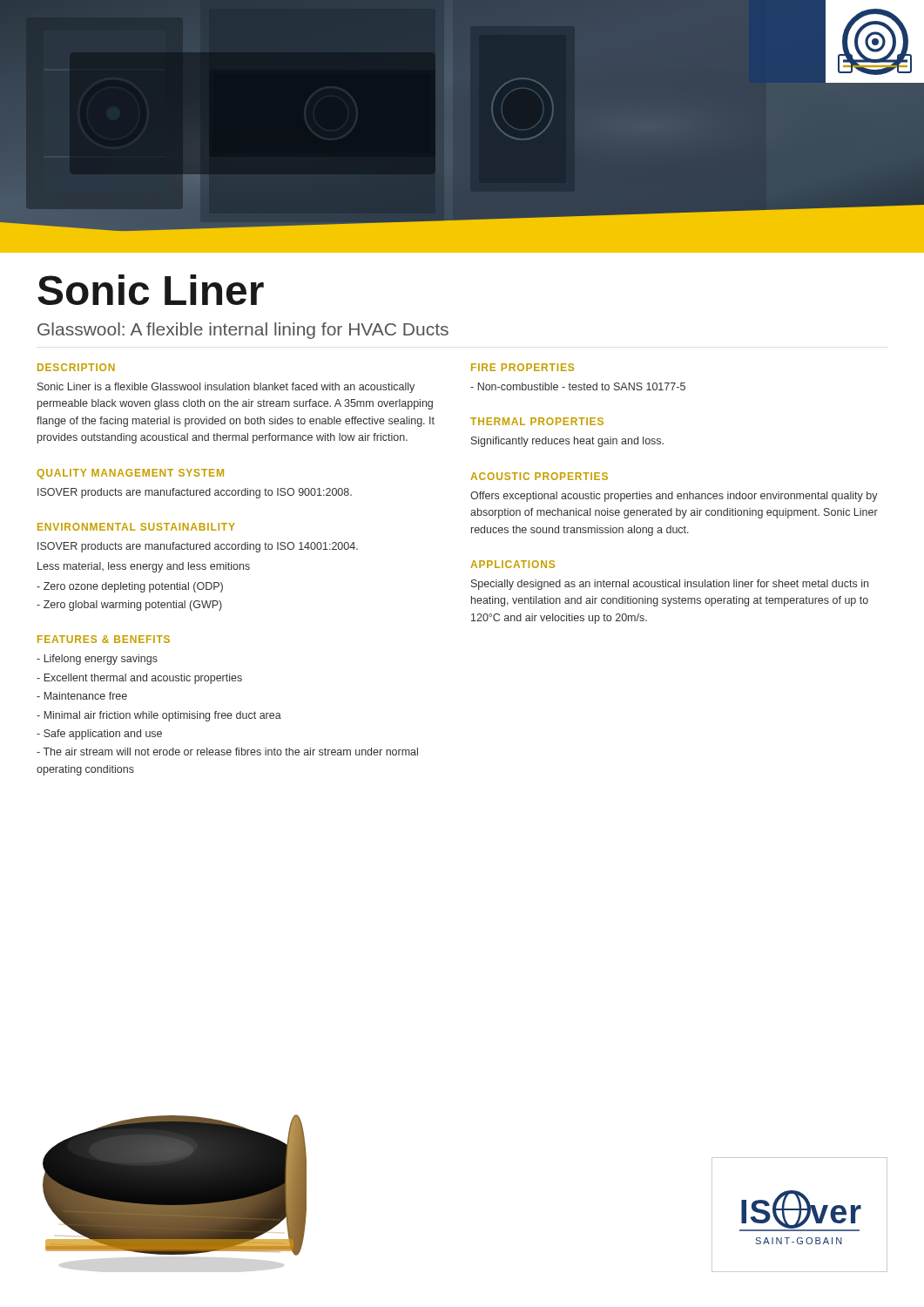924x1307 pixels.
Task: Select the text starting "Minimal air friction"
Action: (159, 715)
